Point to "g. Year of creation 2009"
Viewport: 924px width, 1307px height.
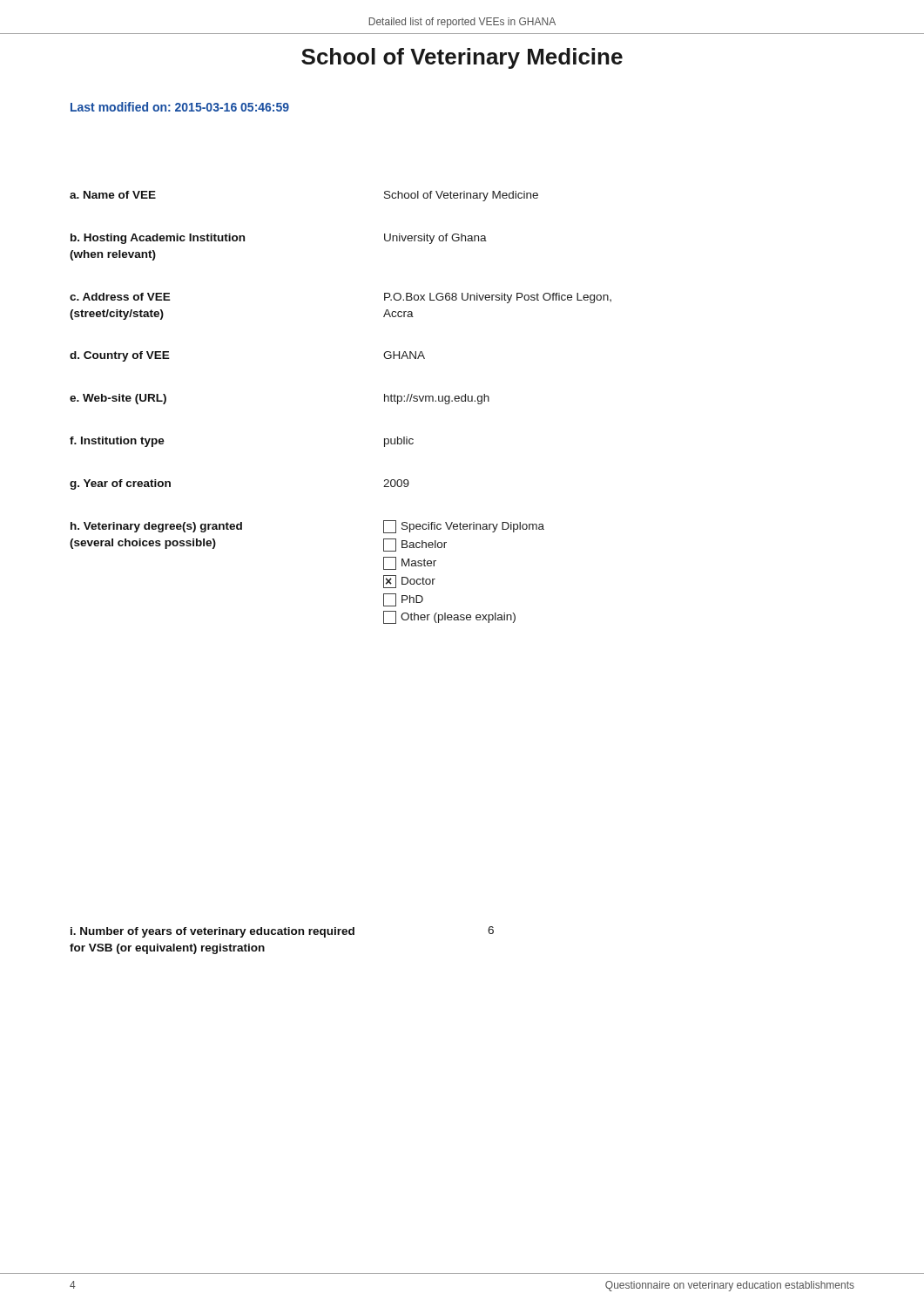pyautogui.click(x=117, y=484)
